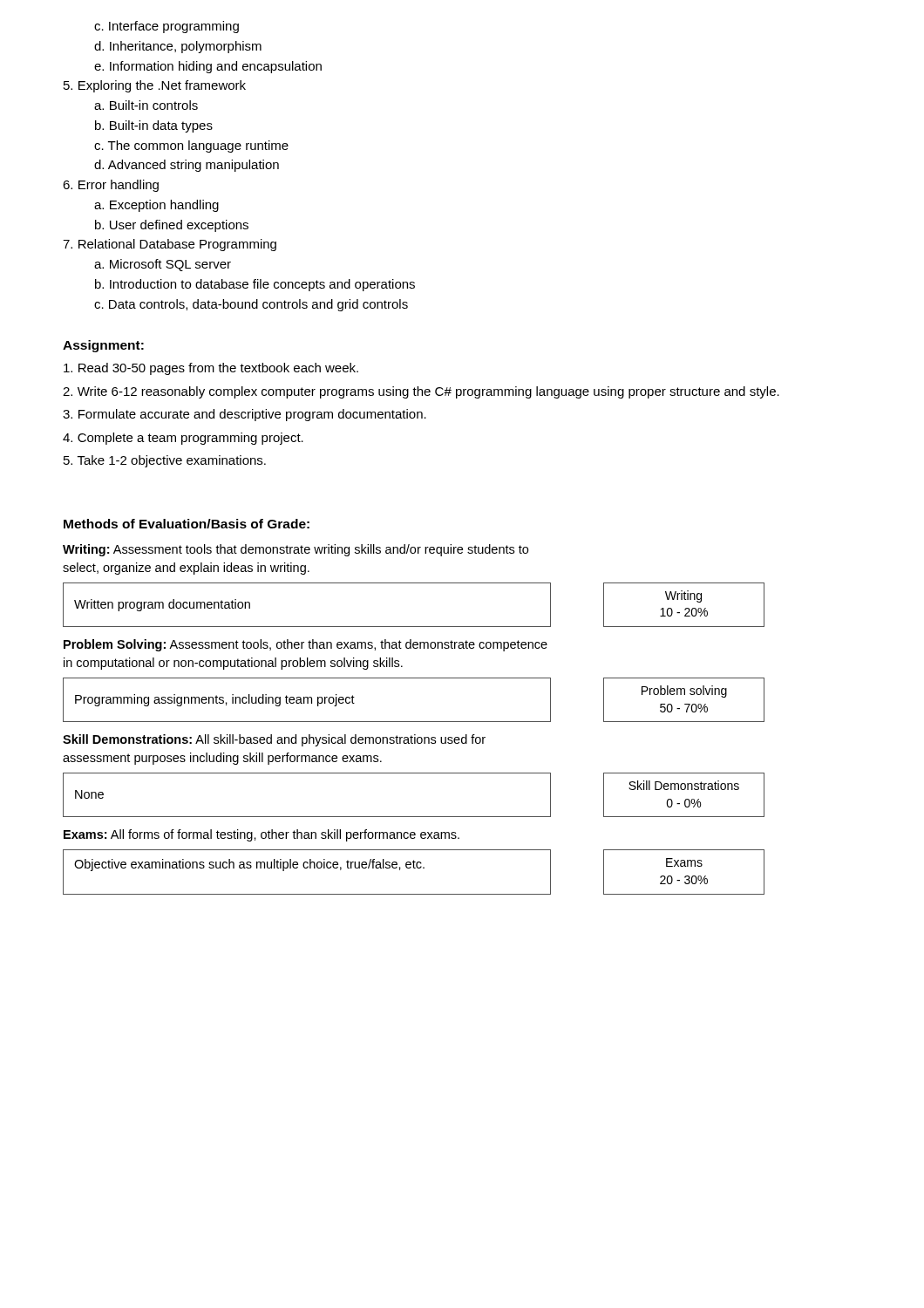Select the text that says "Writing10 - 20%"
This screenshot has width=924, height=1308.
[684, 604]
